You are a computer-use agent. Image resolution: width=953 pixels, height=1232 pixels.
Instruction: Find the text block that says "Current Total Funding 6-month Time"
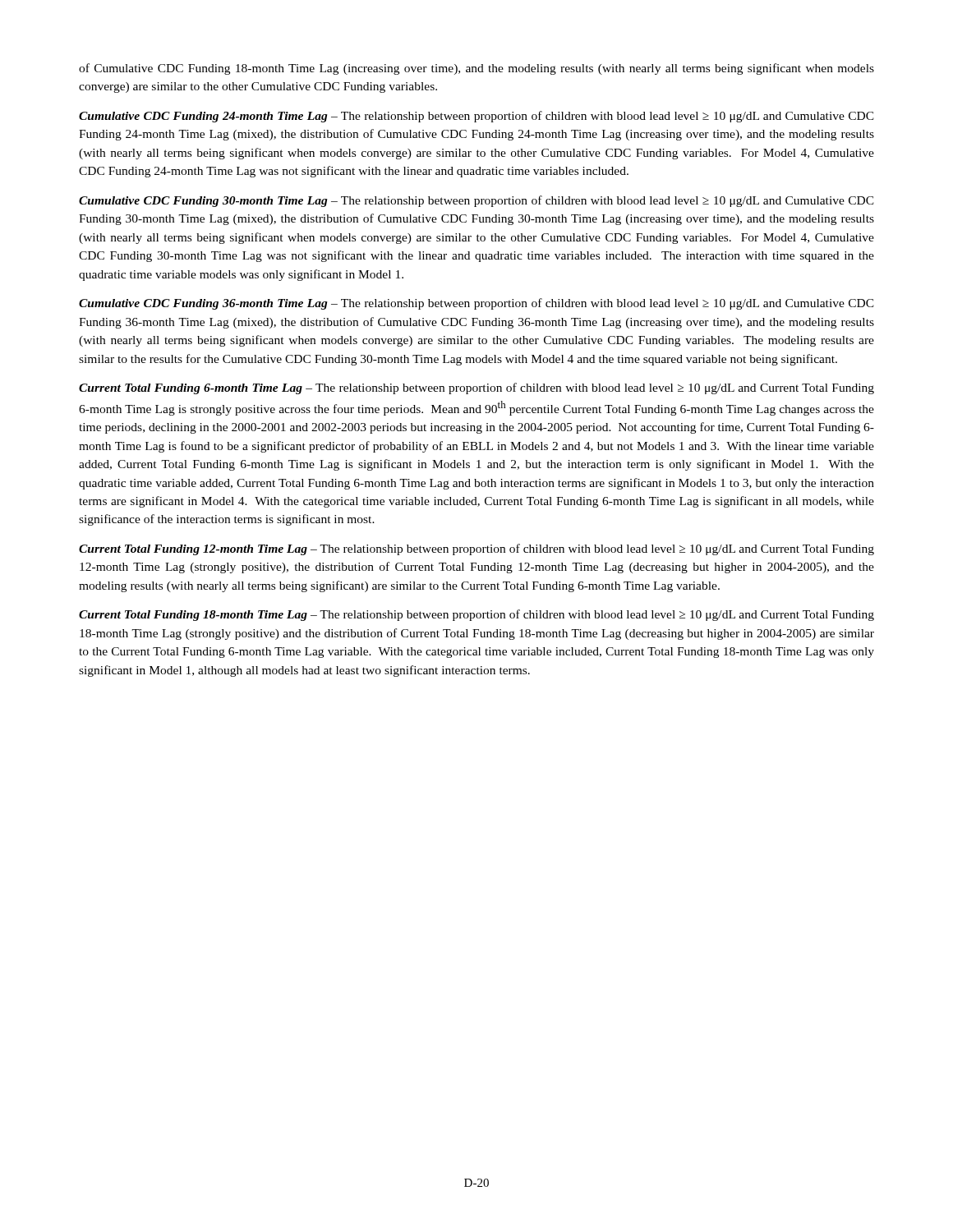[x=476, y=453]
